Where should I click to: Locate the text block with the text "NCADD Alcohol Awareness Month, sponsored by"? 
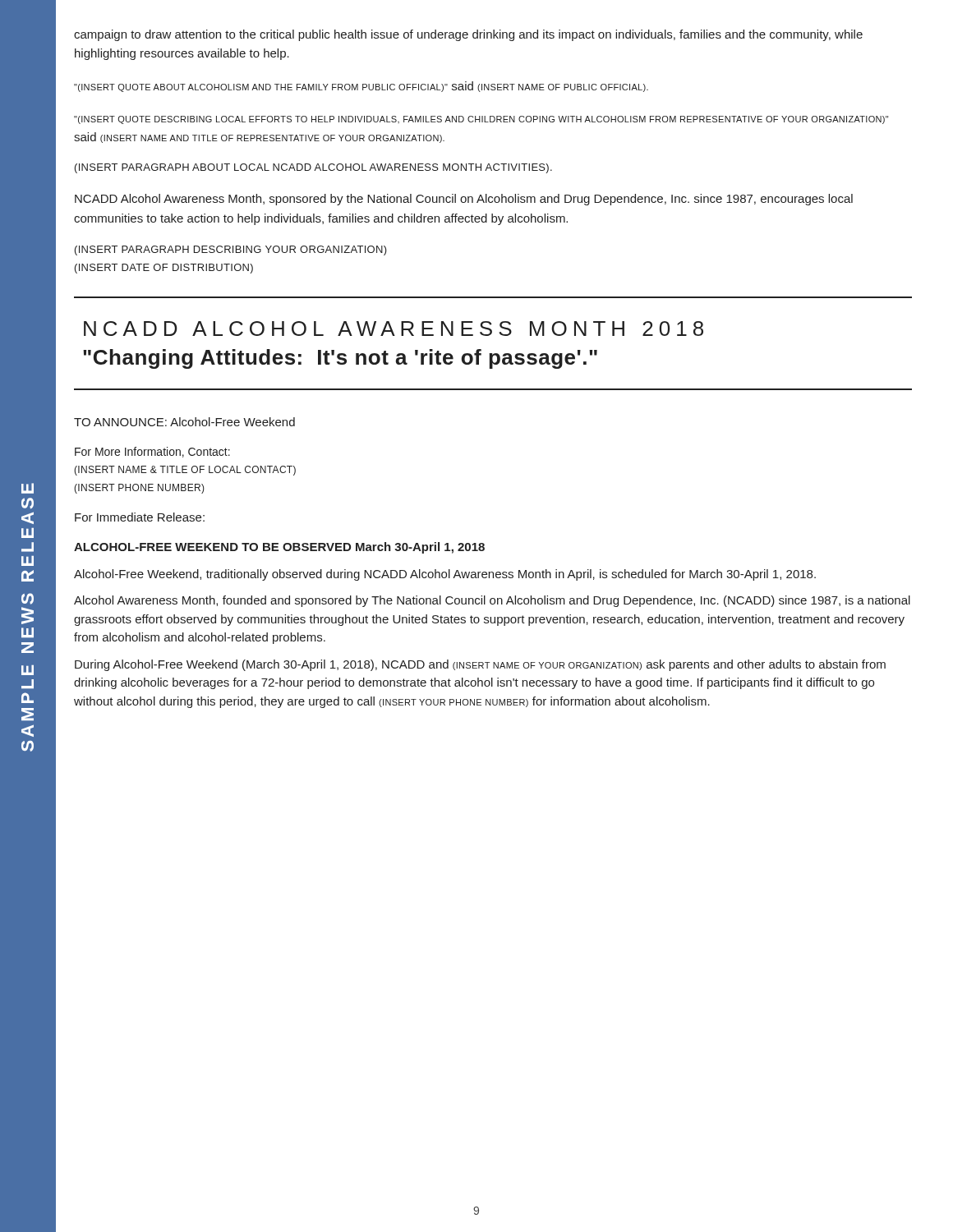pyautogui.click(x=493, y=208)
